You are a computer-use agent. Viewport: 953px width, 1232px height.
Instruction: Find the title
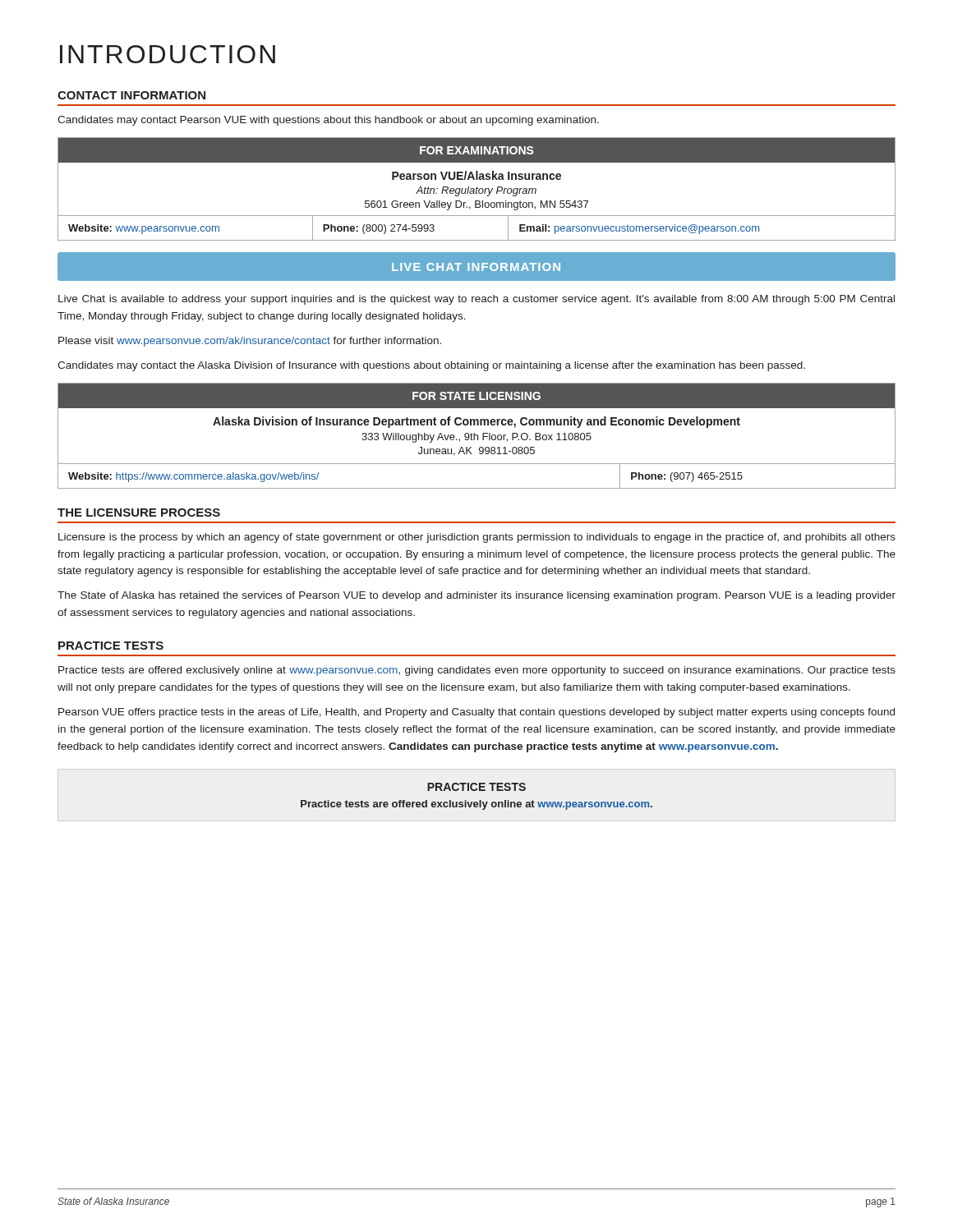click(x=168, y=54)
